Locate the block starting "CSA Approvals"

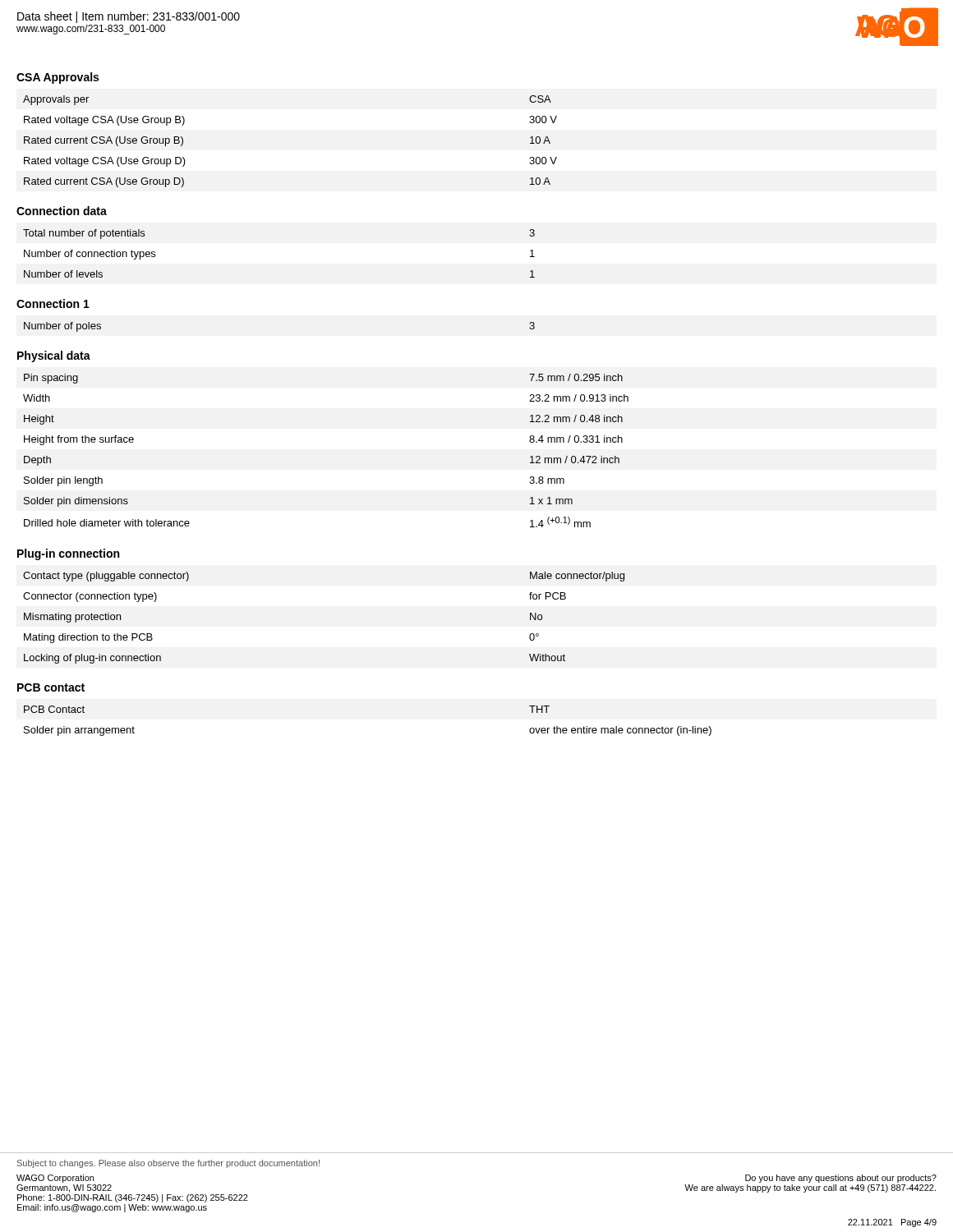coord(58,77)
